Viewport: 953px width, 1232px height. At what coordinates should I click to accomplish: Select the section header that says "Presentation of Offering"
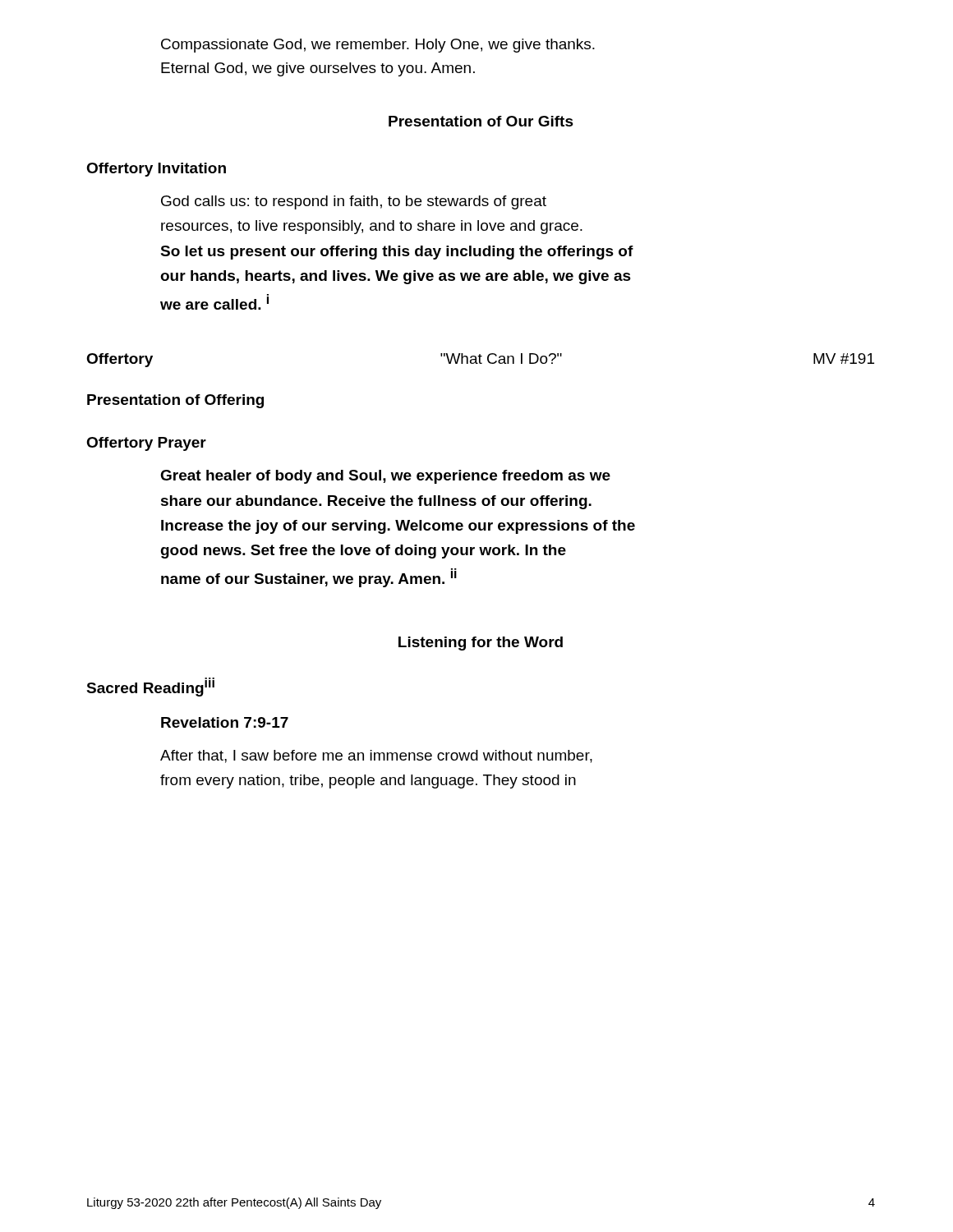176,400
